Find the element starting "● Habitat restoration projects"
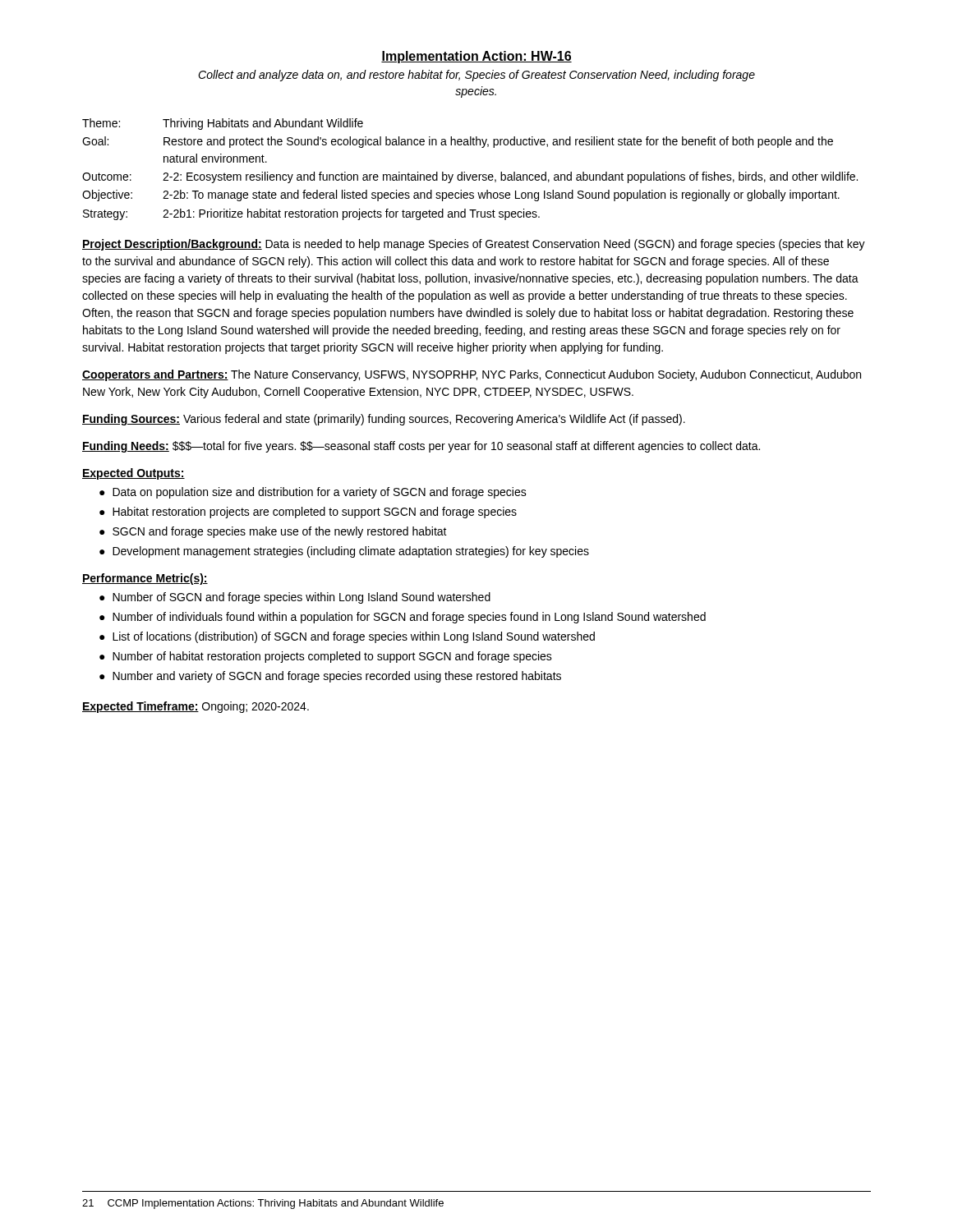The image size is (953, 1232). pyautogui.click(x=308, y=512)
